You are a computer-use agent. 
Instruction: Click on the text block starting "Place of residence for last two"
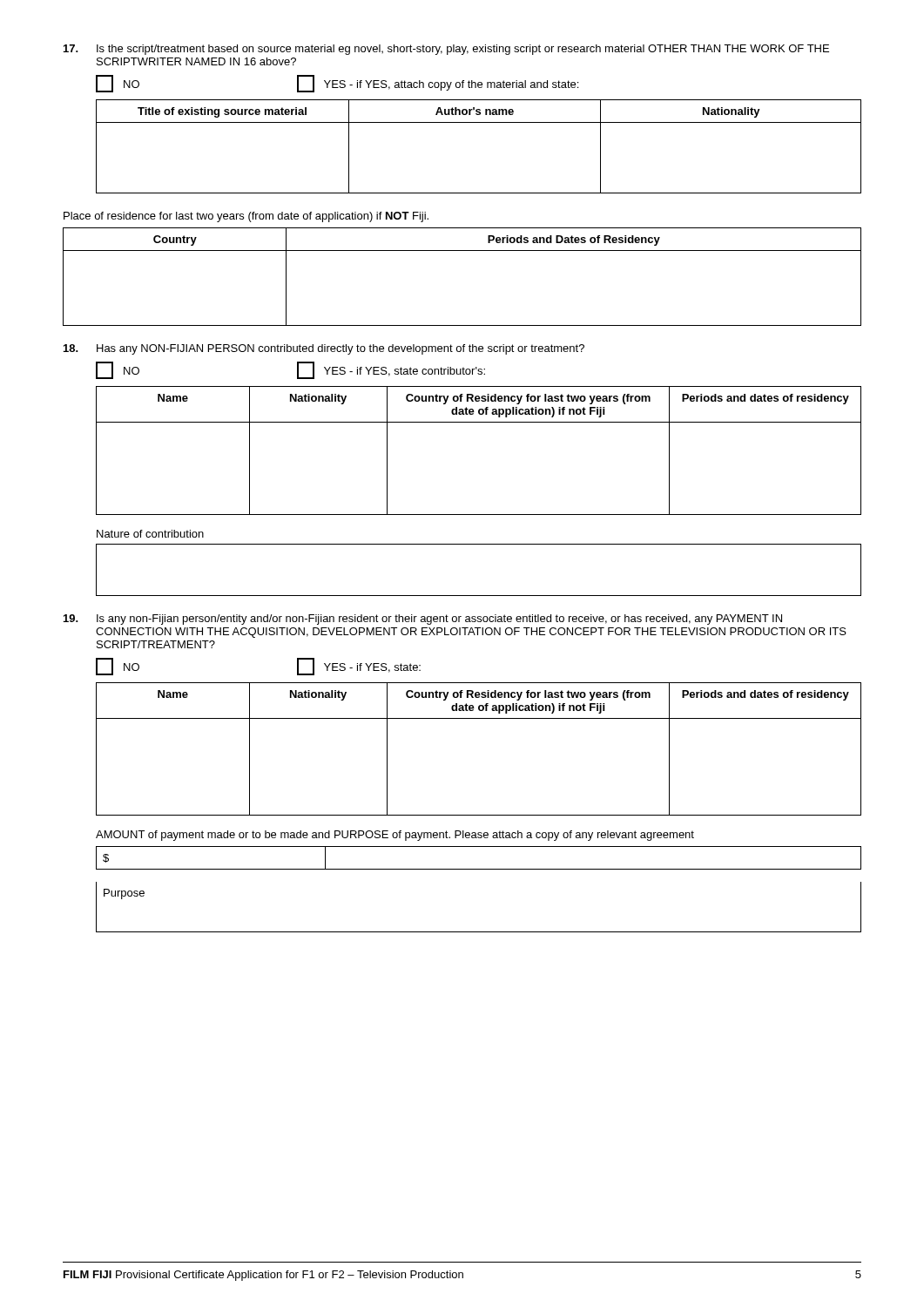tap(246, 216)
